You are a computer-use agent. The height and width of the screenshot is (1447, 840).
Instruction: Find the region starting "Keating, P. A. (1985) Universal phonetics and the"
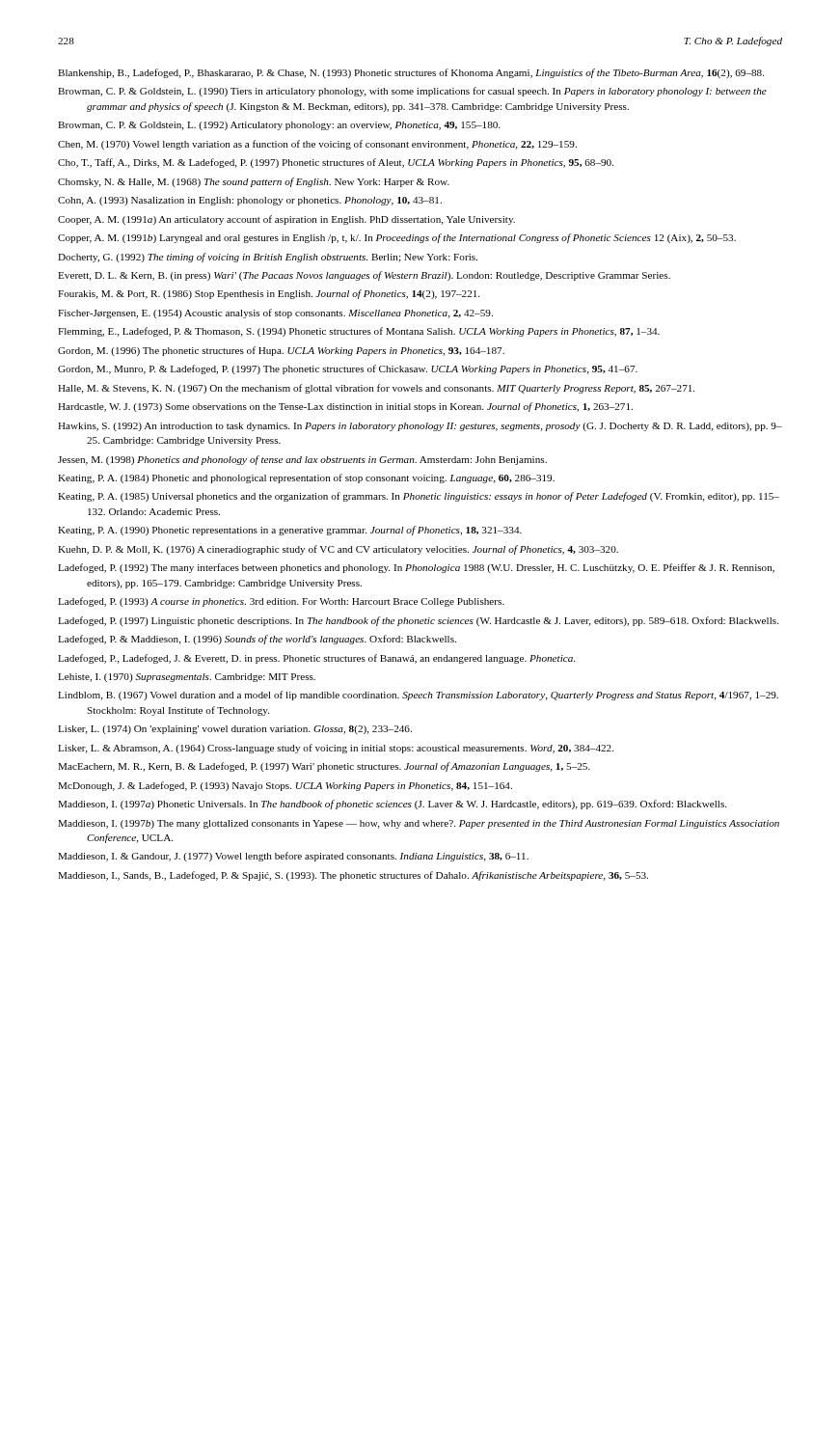(x=419, y=504)
